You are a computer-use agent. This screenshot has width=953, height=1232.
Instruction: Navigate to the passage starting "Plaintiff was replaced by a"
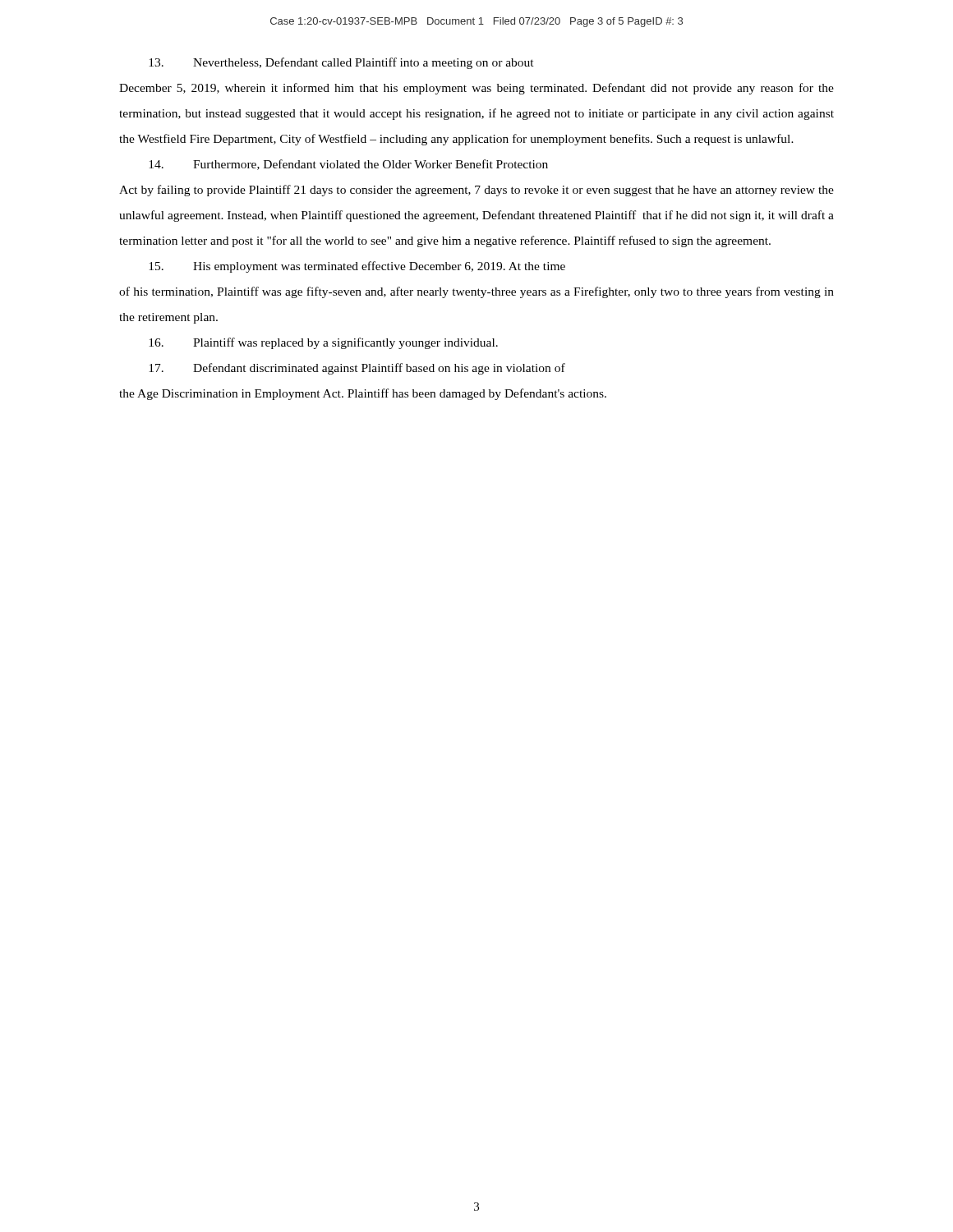pyautogui.click(x=476, y=342)
